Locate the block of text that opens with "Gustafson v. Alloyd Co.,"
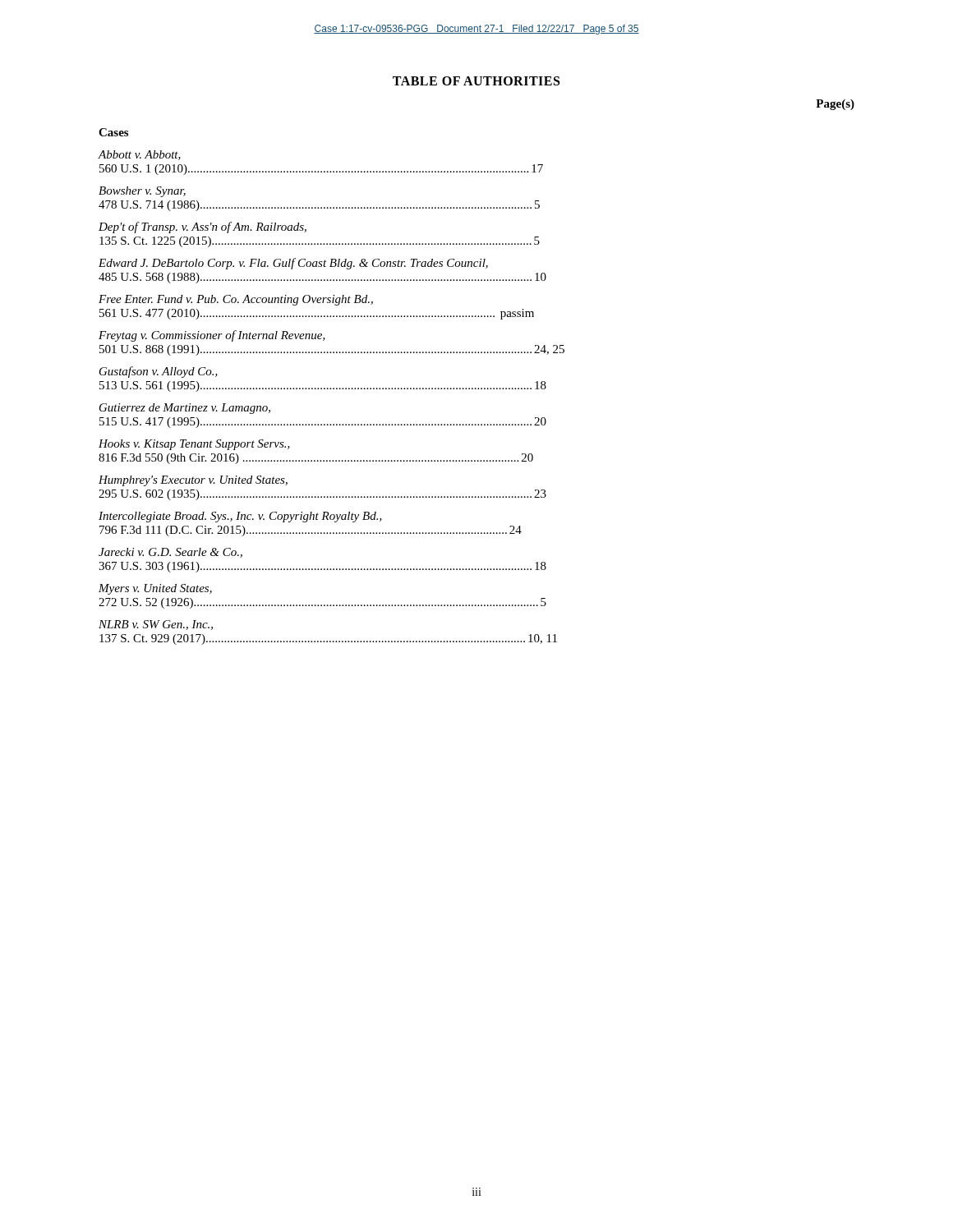953x1232 pixels. pyautogui.click(x=476, y=379)
